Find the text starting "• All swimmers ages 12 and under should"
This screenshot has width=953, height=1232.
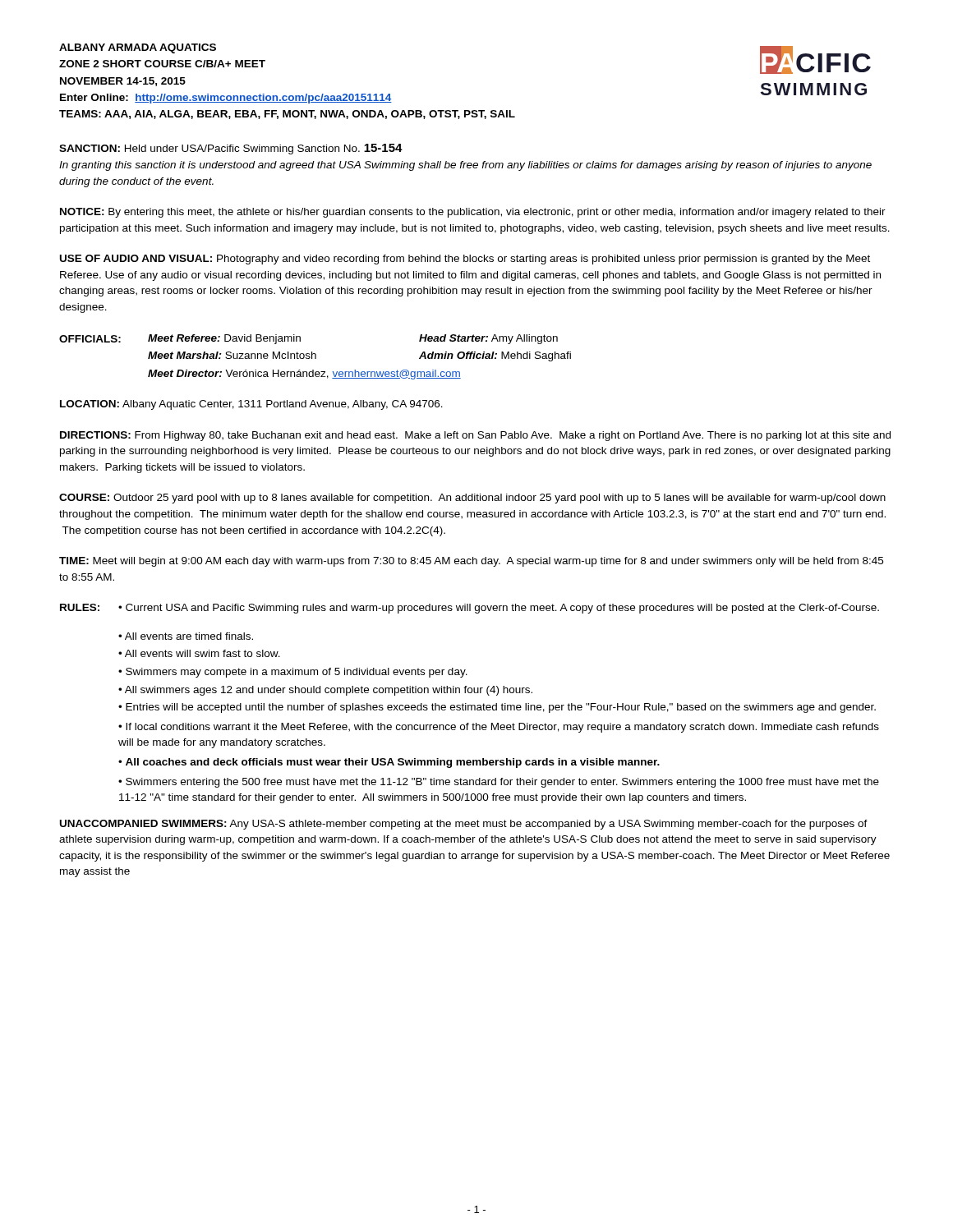point(326,689)
